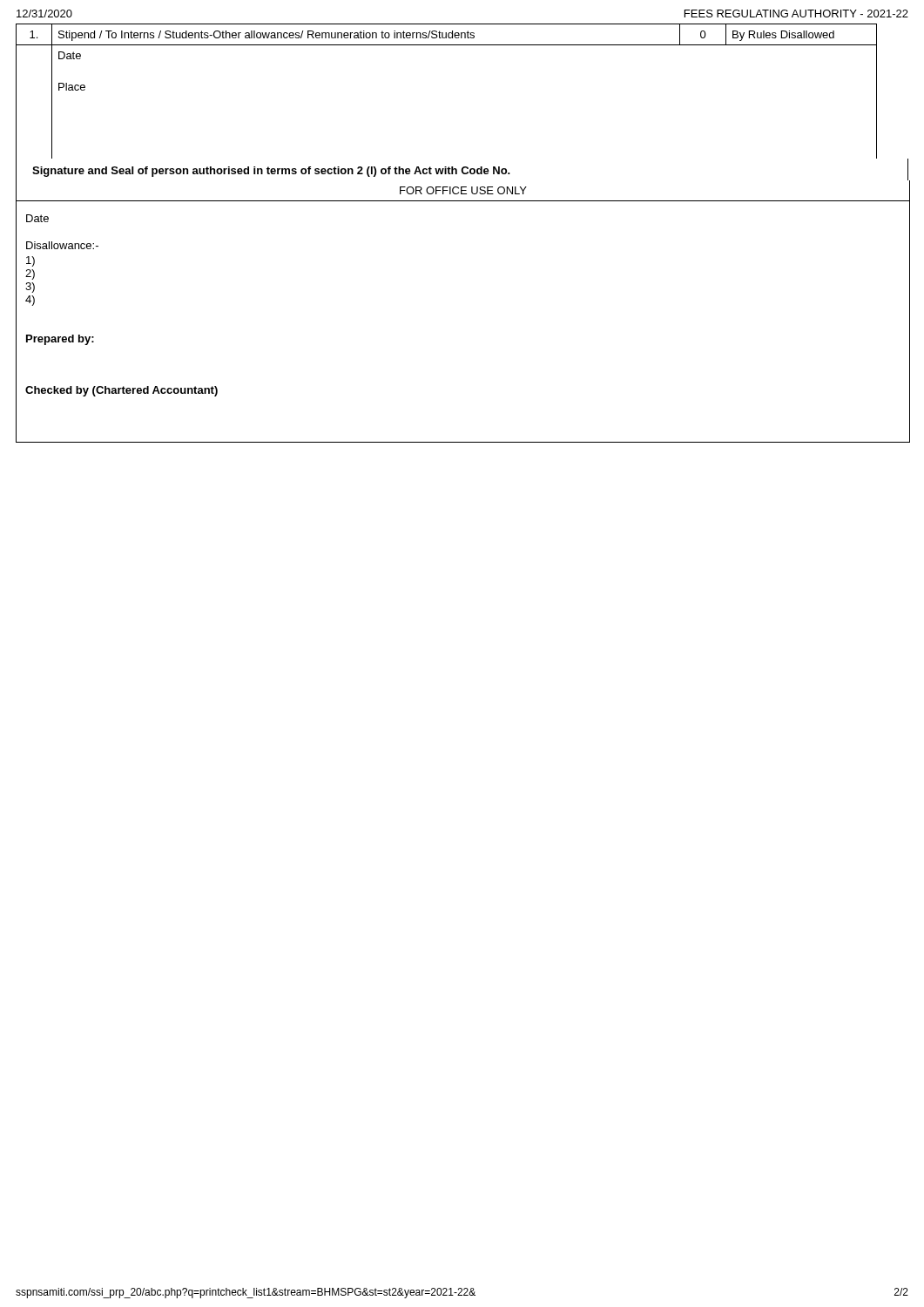The height and width of the screenshot is (1307, 924).
Task: Locate the table
Action: [462, 91]
